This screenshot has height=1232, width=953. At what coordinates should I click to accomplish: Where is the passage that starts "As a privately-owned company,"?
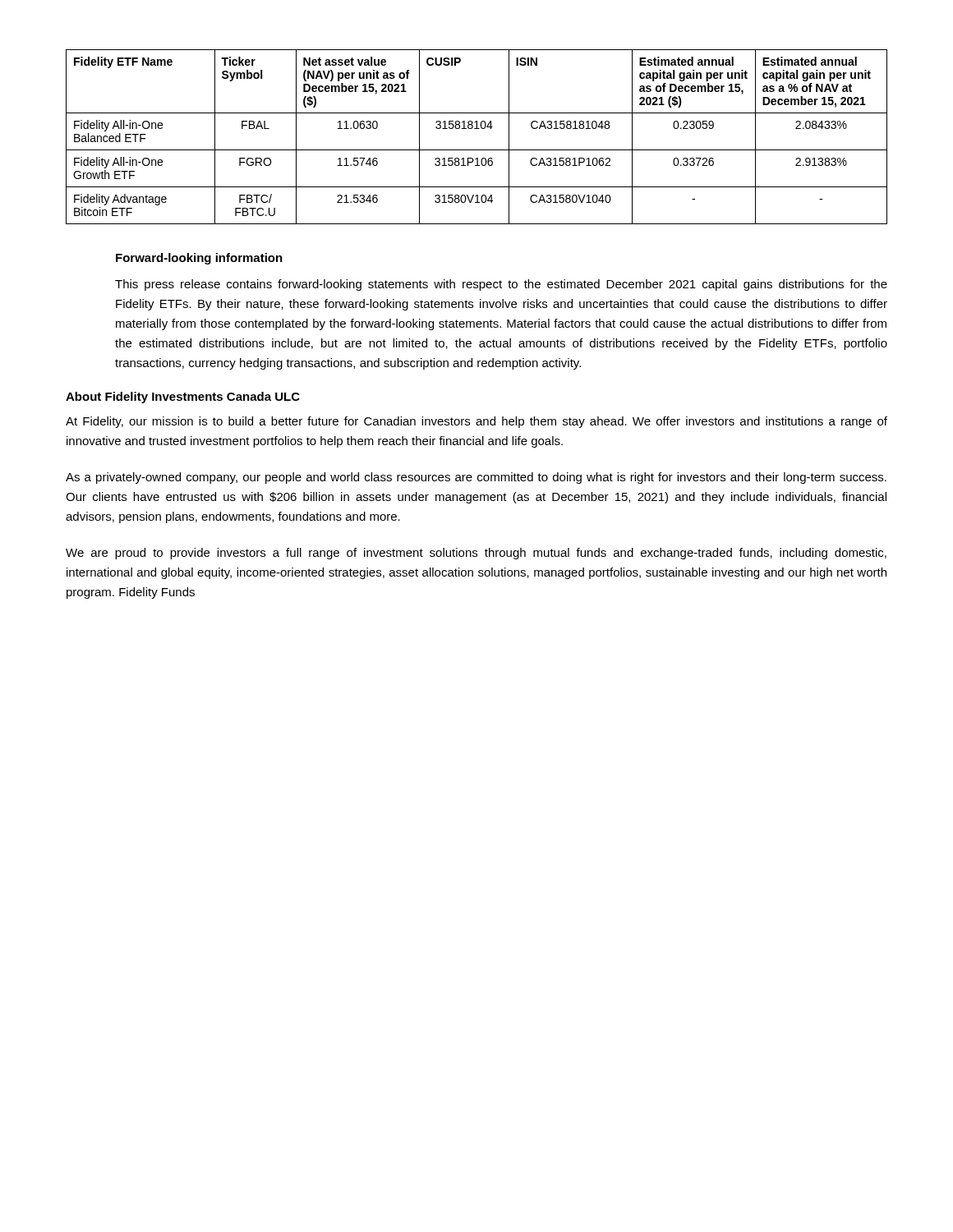(476, 496)
